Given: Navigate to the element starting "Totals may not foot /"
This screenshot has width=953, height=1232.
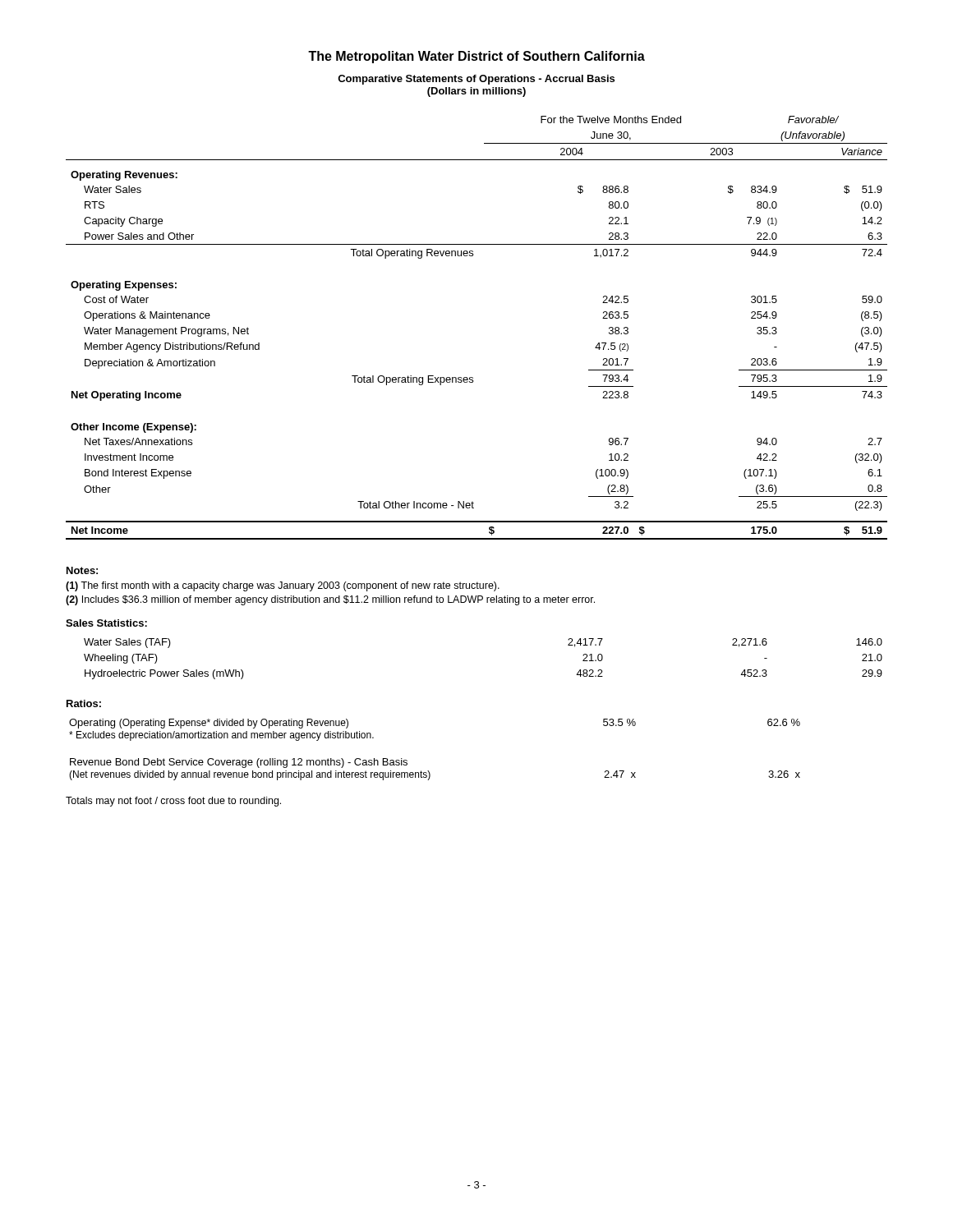Looking at the screenshot, I should 174,801.
